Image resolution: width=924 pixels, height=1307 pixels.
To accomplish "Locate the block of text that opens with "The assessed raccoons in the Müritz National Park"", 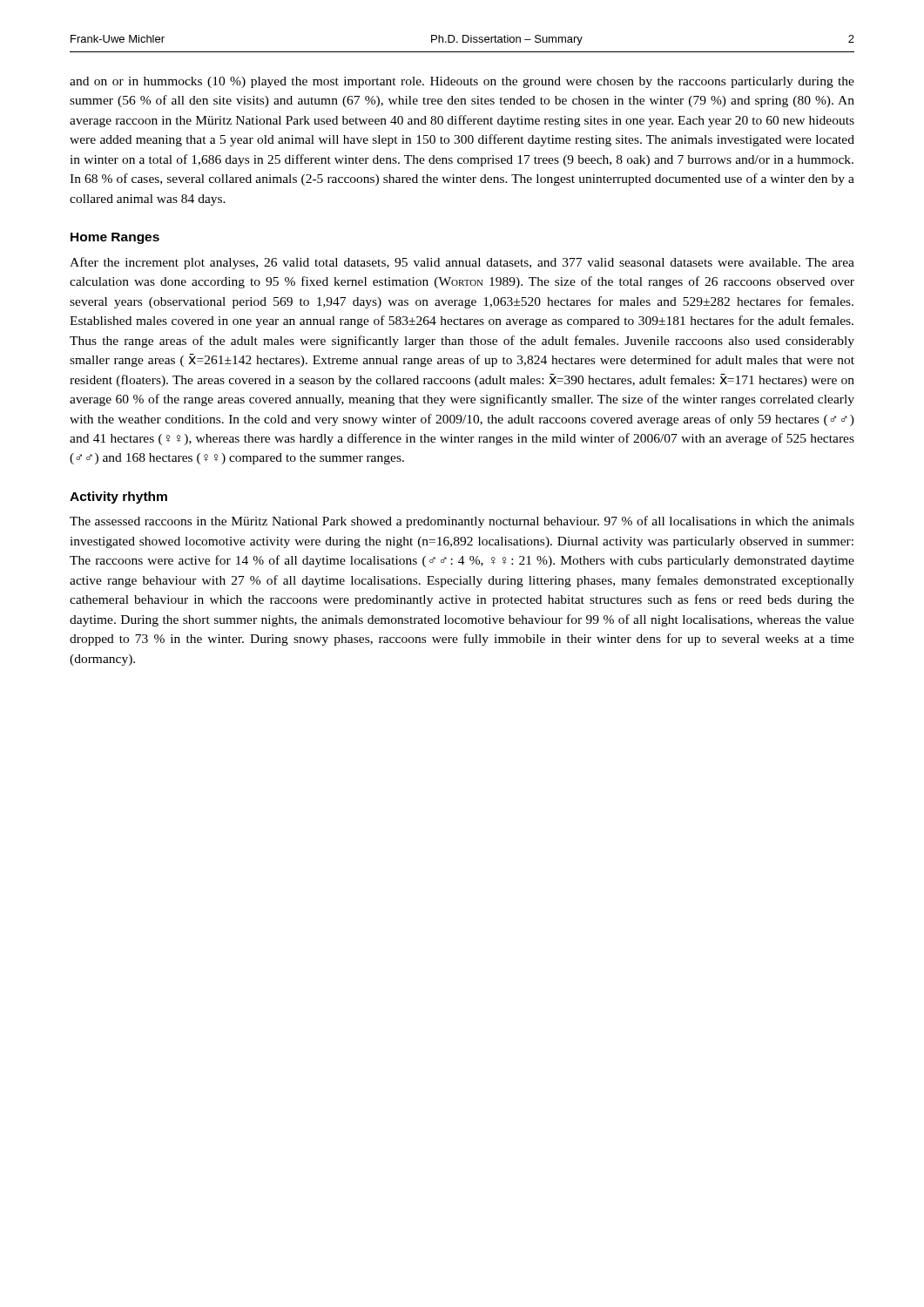I will 462,590.
